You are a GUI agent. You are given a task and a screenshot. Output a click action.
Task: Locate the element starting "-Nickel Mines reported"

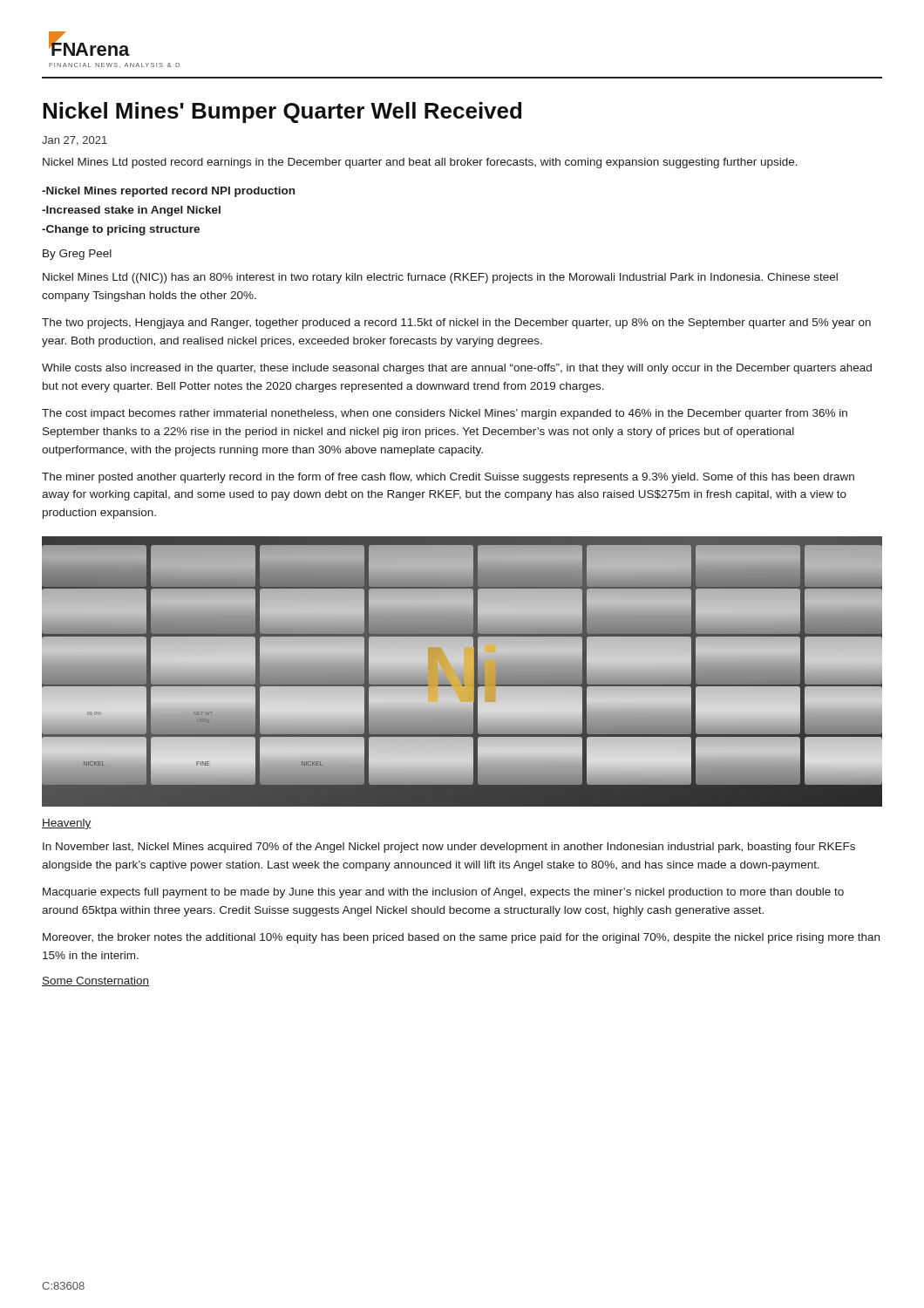tap(169, 191)
